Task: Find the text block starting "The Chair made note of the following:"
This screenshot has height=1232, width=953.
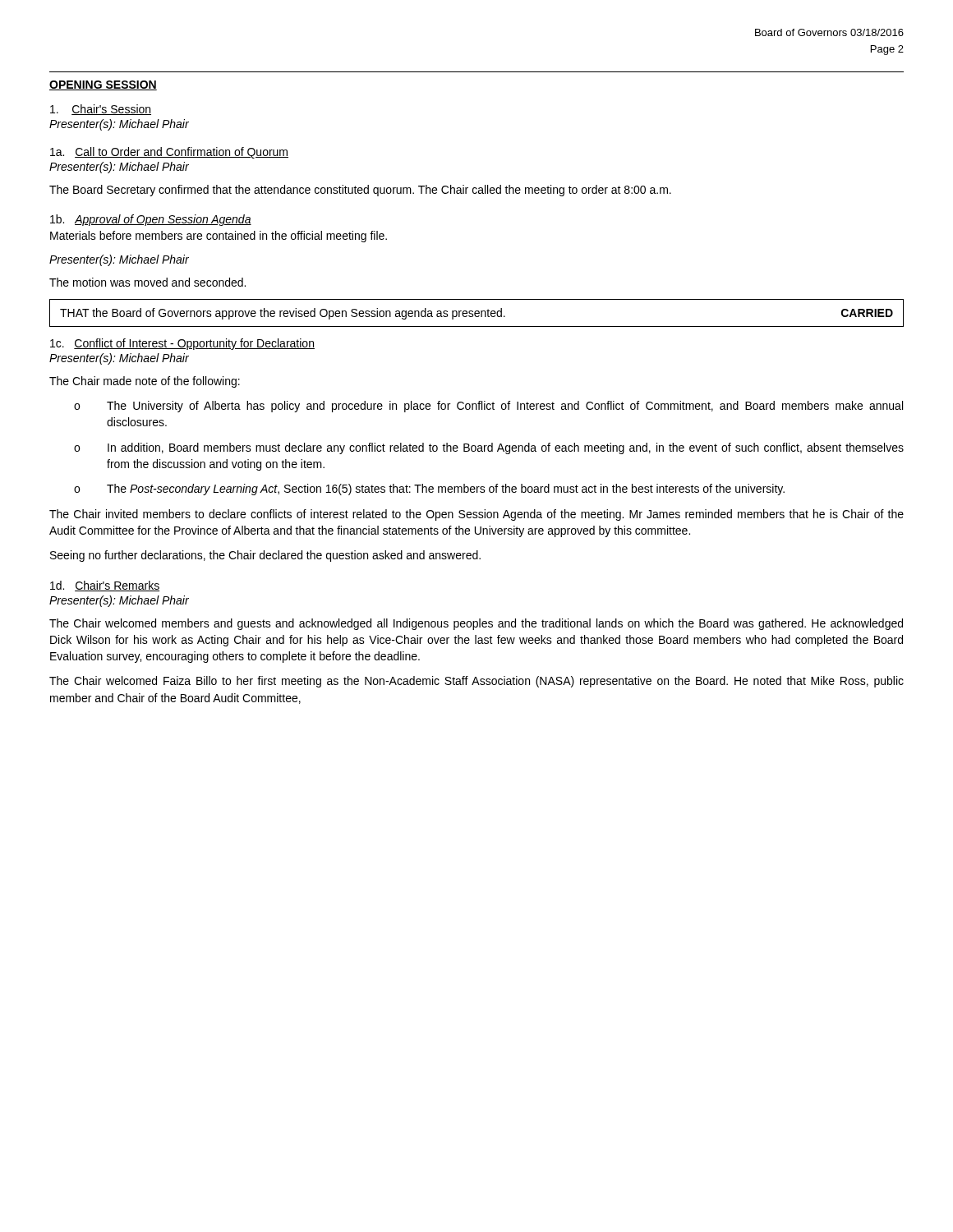Action: (x=145, y=381)
